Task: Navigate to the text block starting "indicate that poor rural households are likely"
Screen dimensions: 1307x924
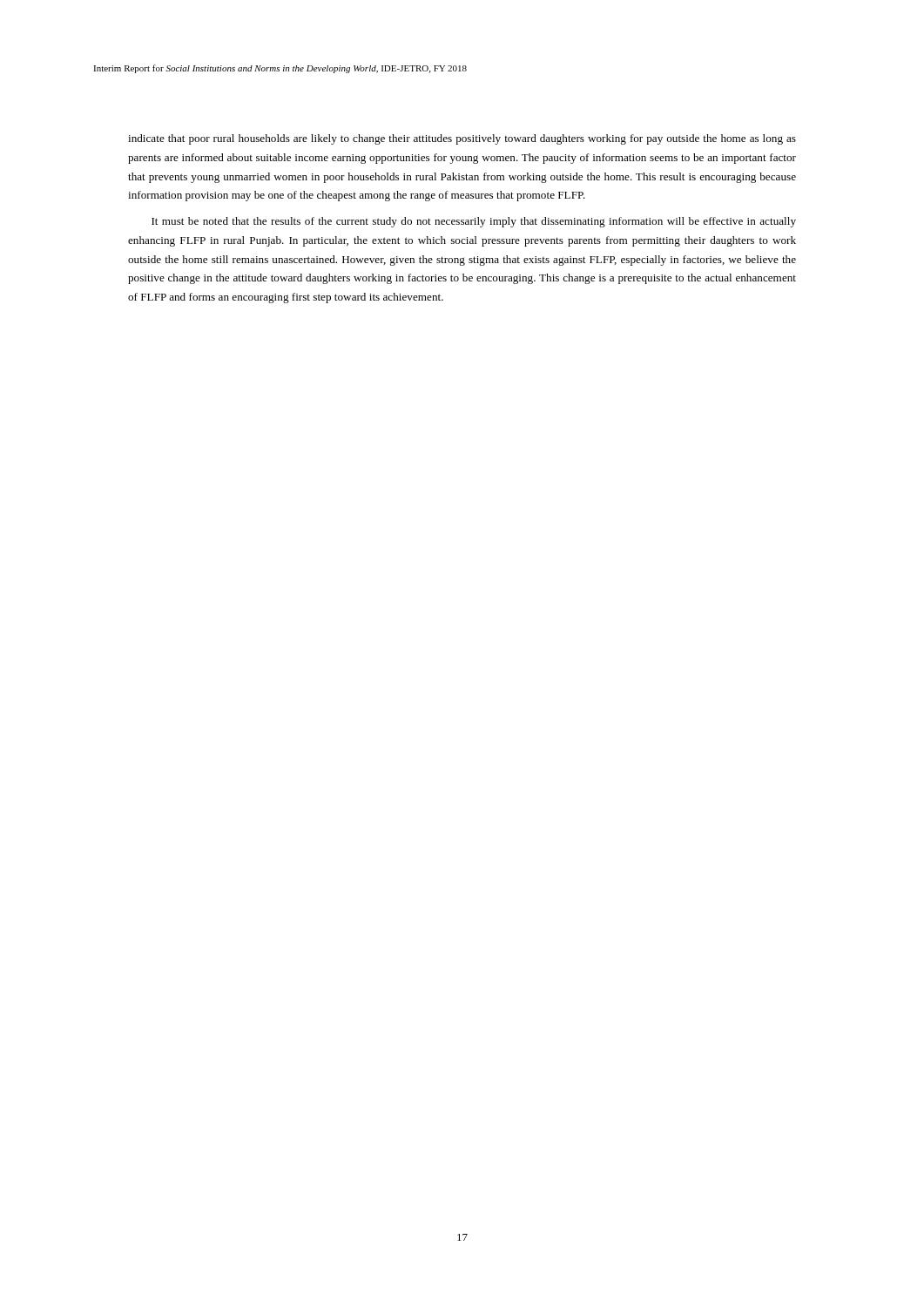Action: click(462, 218)
